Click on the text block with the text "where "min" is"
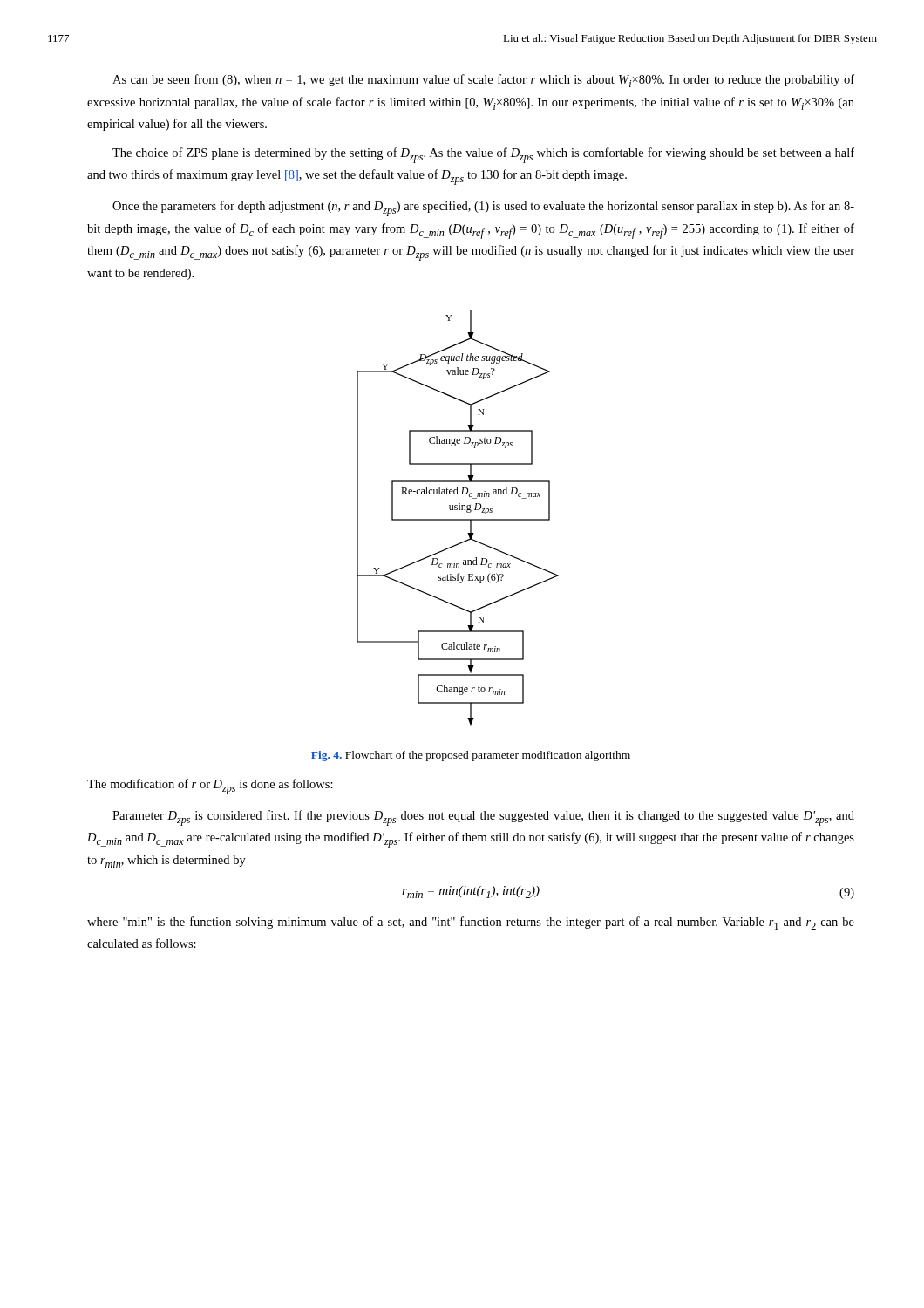 coord(471,933)
